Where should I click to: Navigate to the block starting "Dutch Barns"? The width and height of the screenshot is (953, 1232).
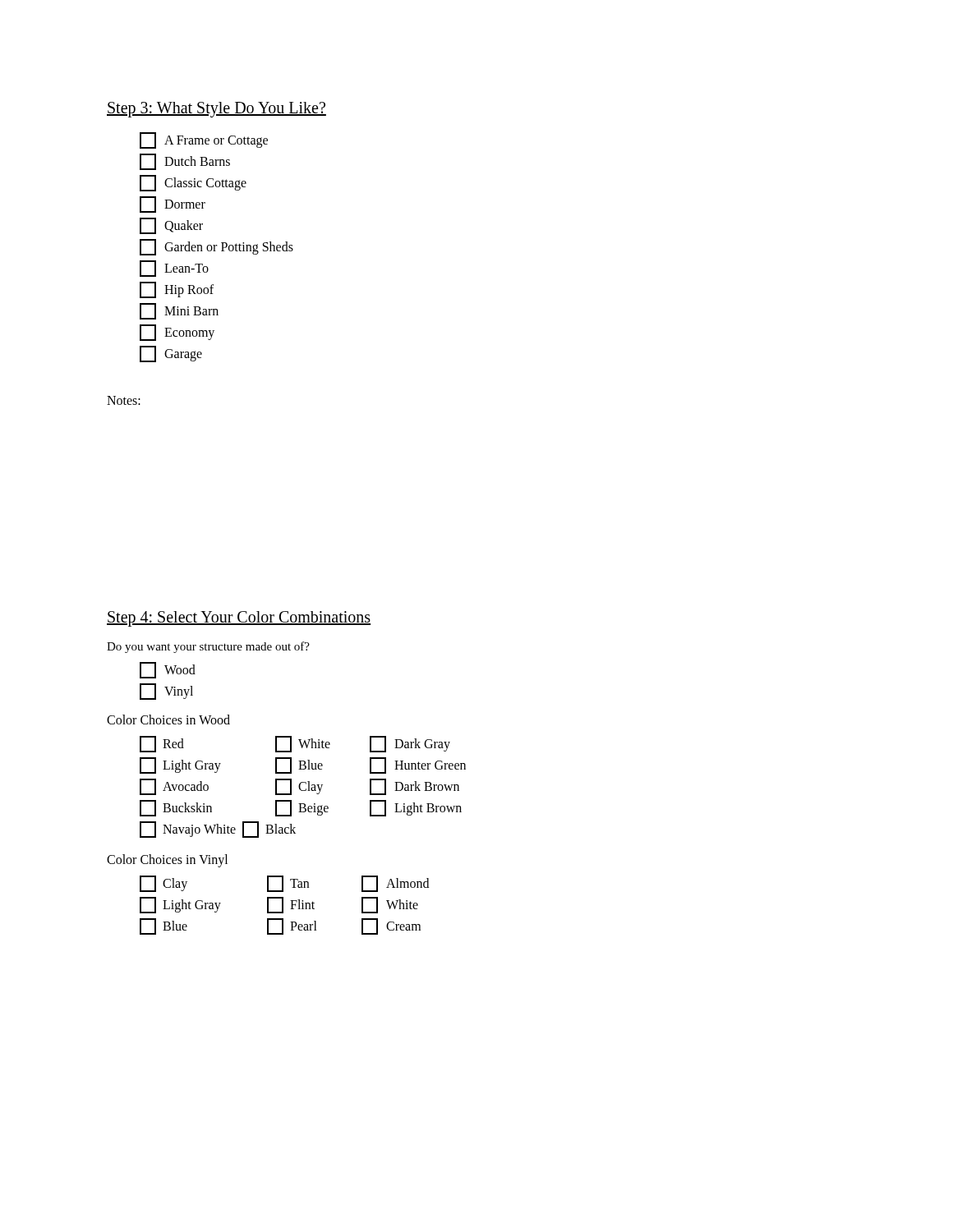[x=185, y=162]
